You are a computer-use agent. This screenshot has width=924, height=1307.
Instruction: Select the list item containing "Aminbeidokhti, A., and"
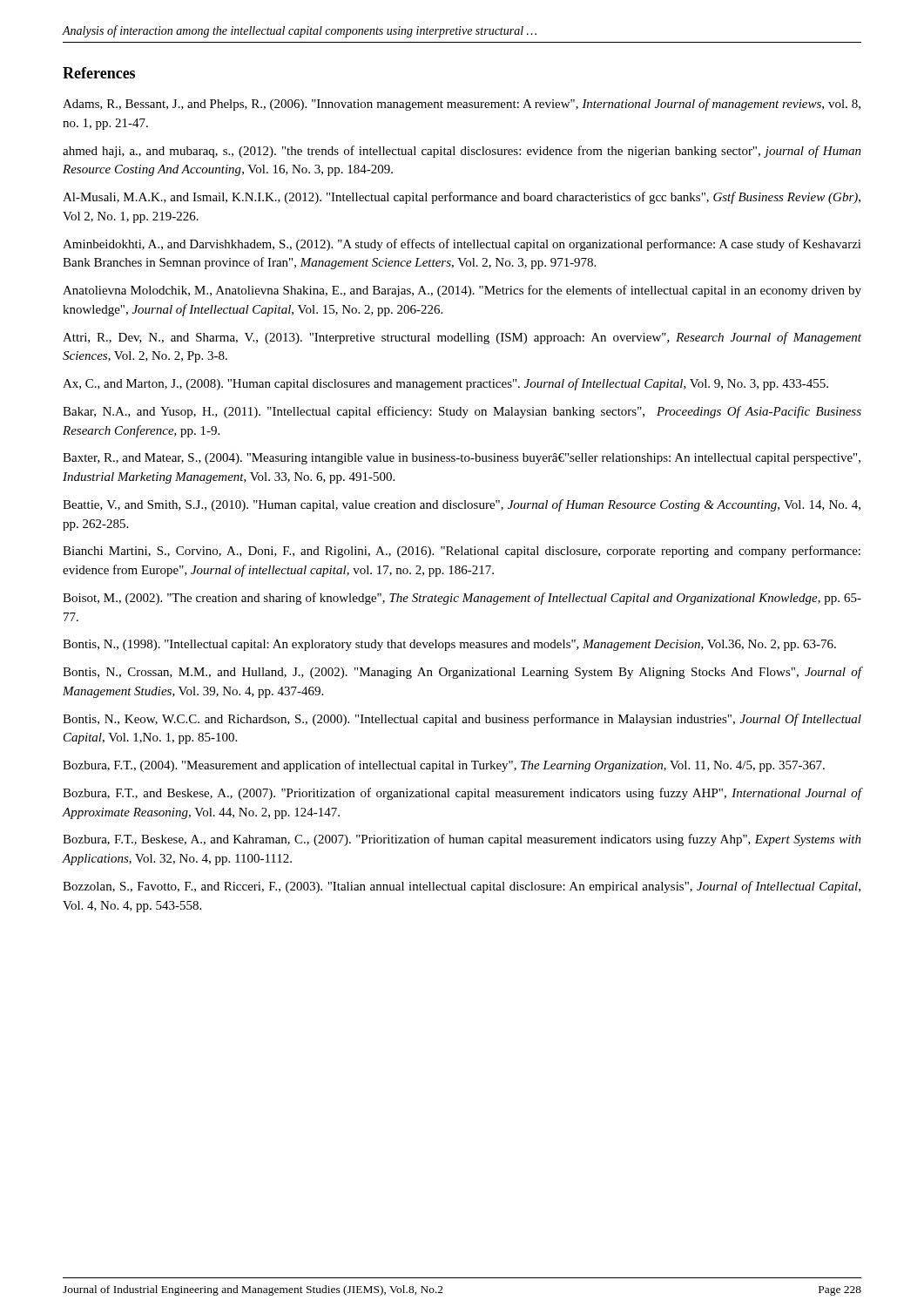[x=462, y=253]
